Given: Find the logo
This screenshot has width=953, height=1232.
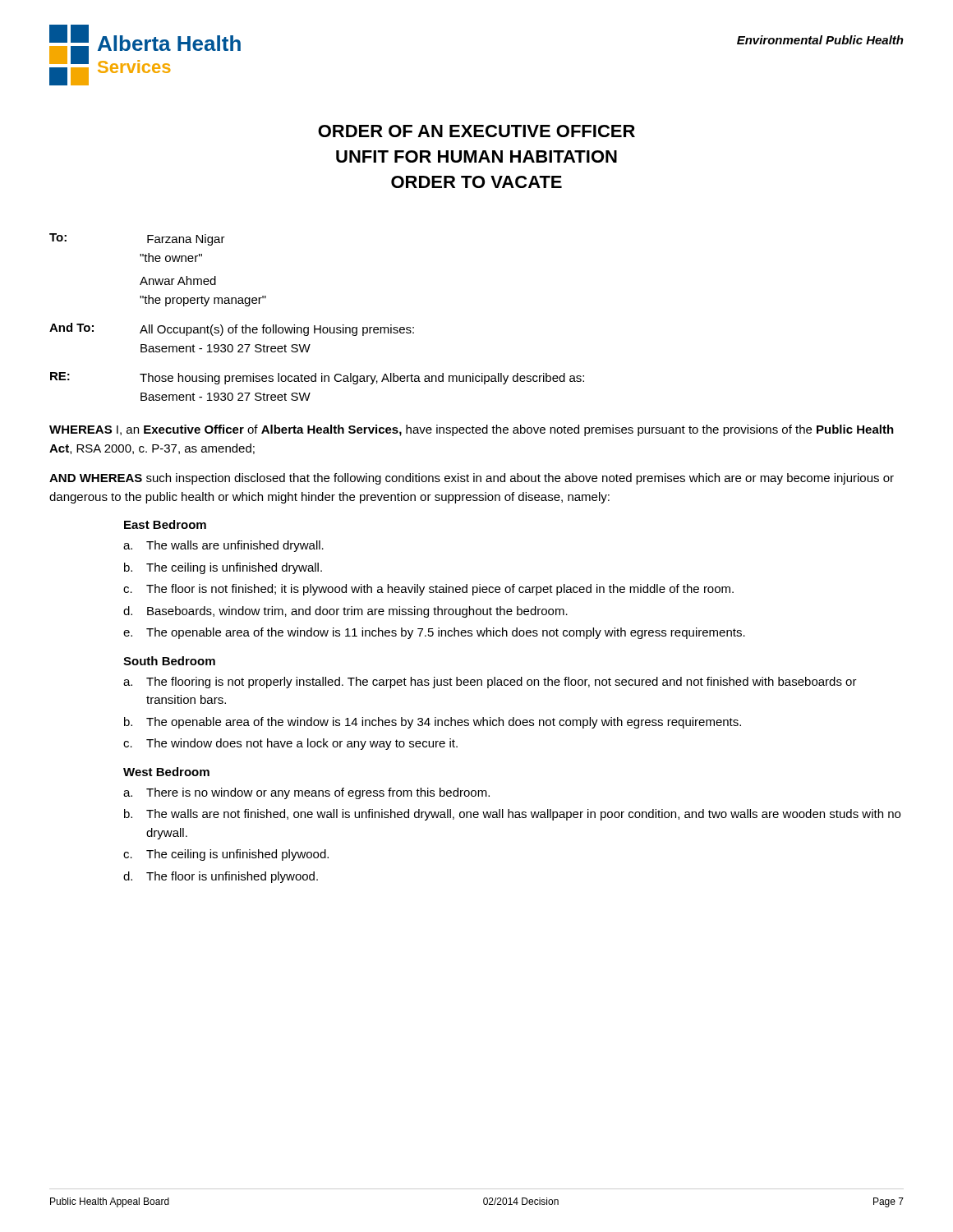Looking at the screenshot, I should point(146,55).
